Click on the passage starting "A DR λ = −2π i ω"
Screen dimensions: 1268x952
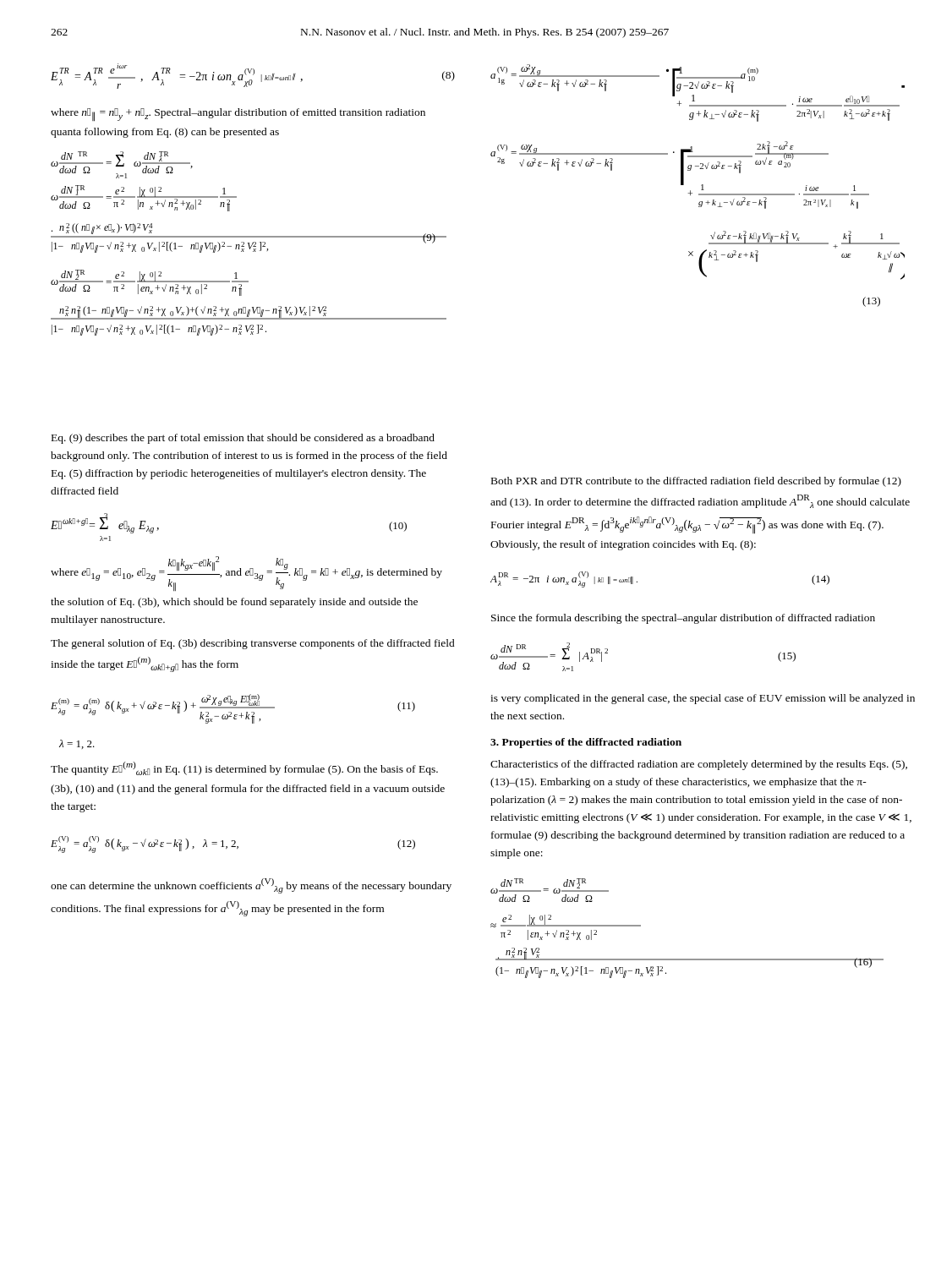547,579
